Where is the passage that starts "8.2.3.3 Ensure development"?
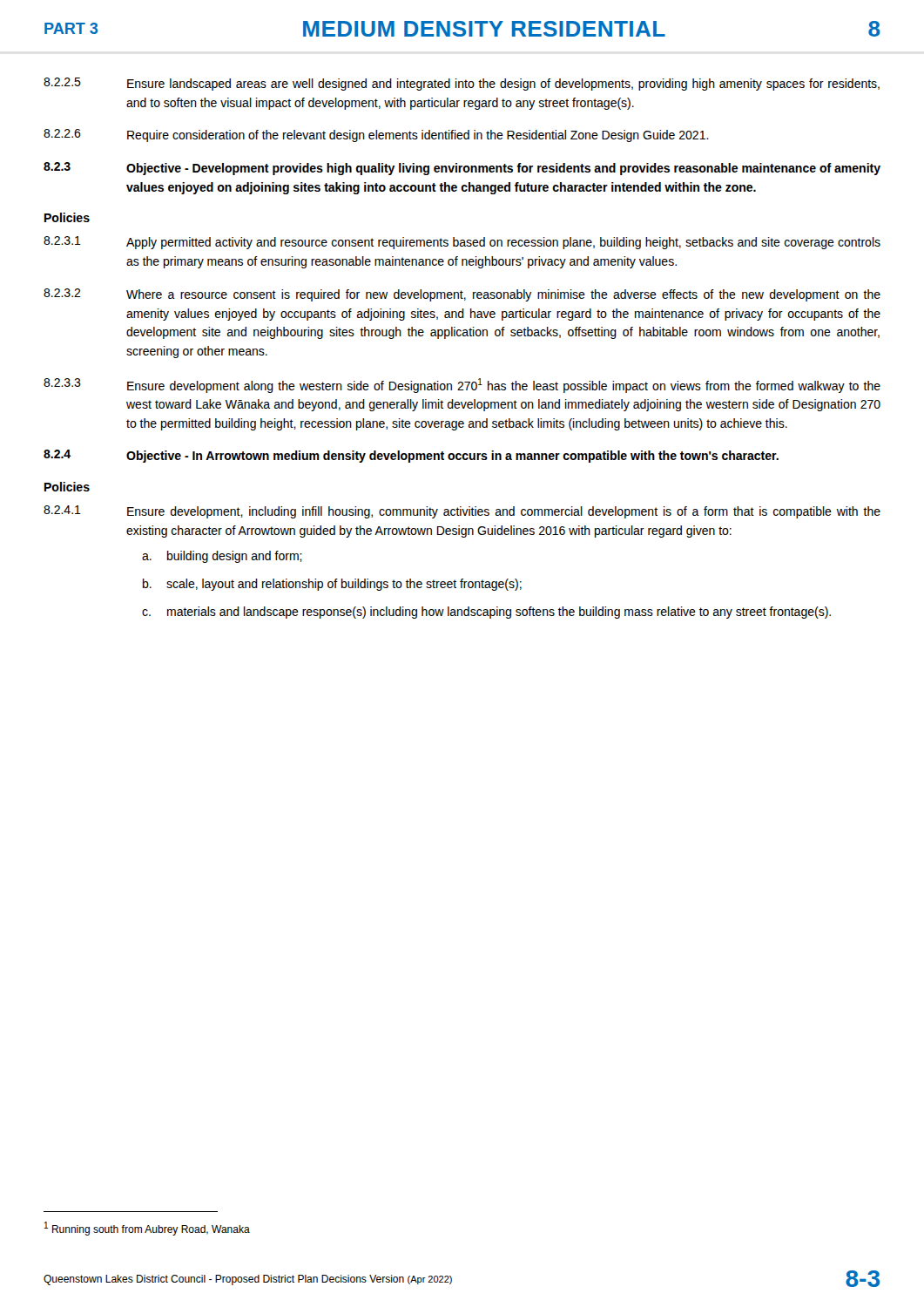 coord(462,404)
